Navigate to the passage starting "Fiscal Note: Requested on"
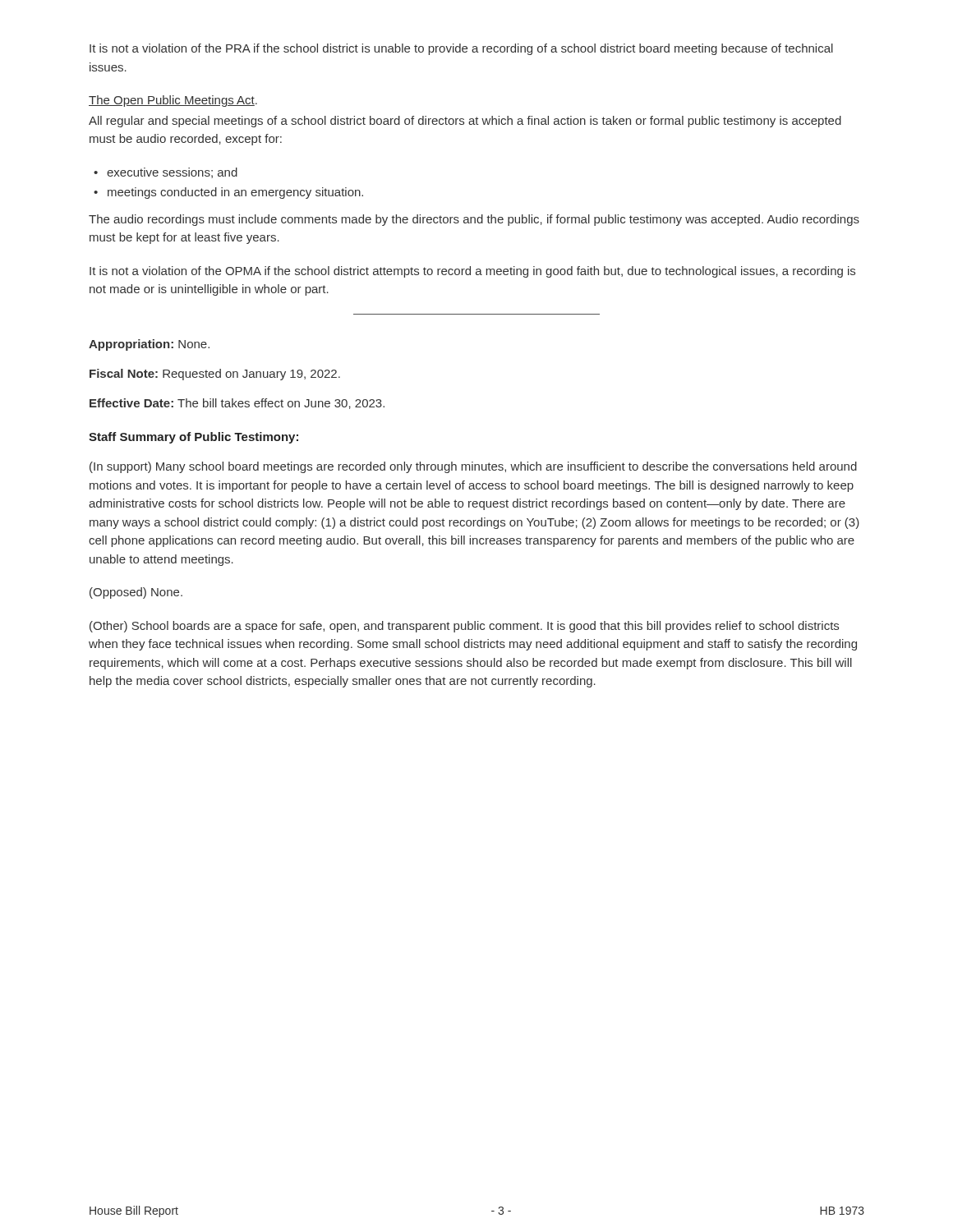This screenshot has width=953, height=1232. tap(215, 373)
